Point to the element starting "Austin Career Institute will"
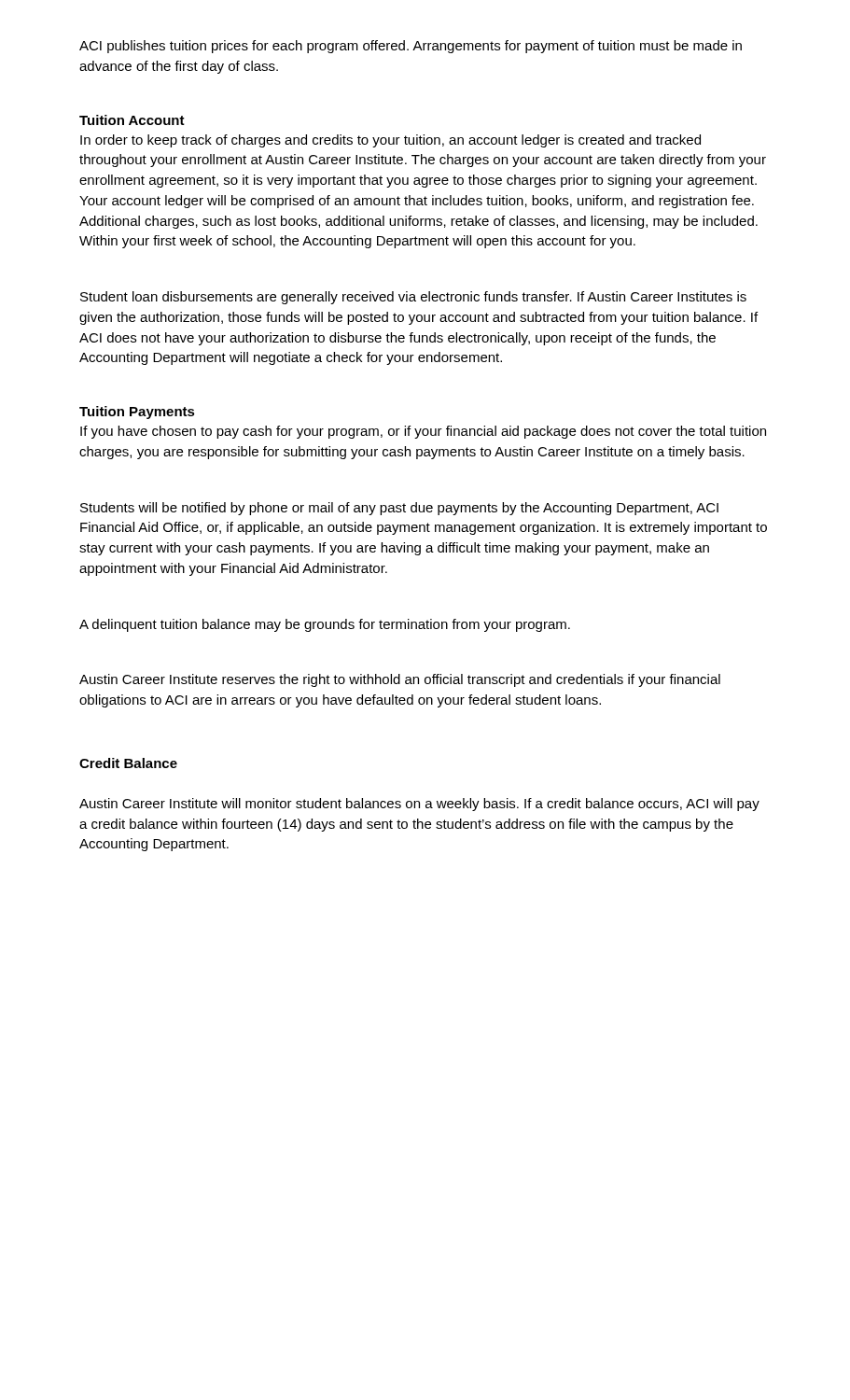Screen dimensions: 1400x850 coord(419,823)
